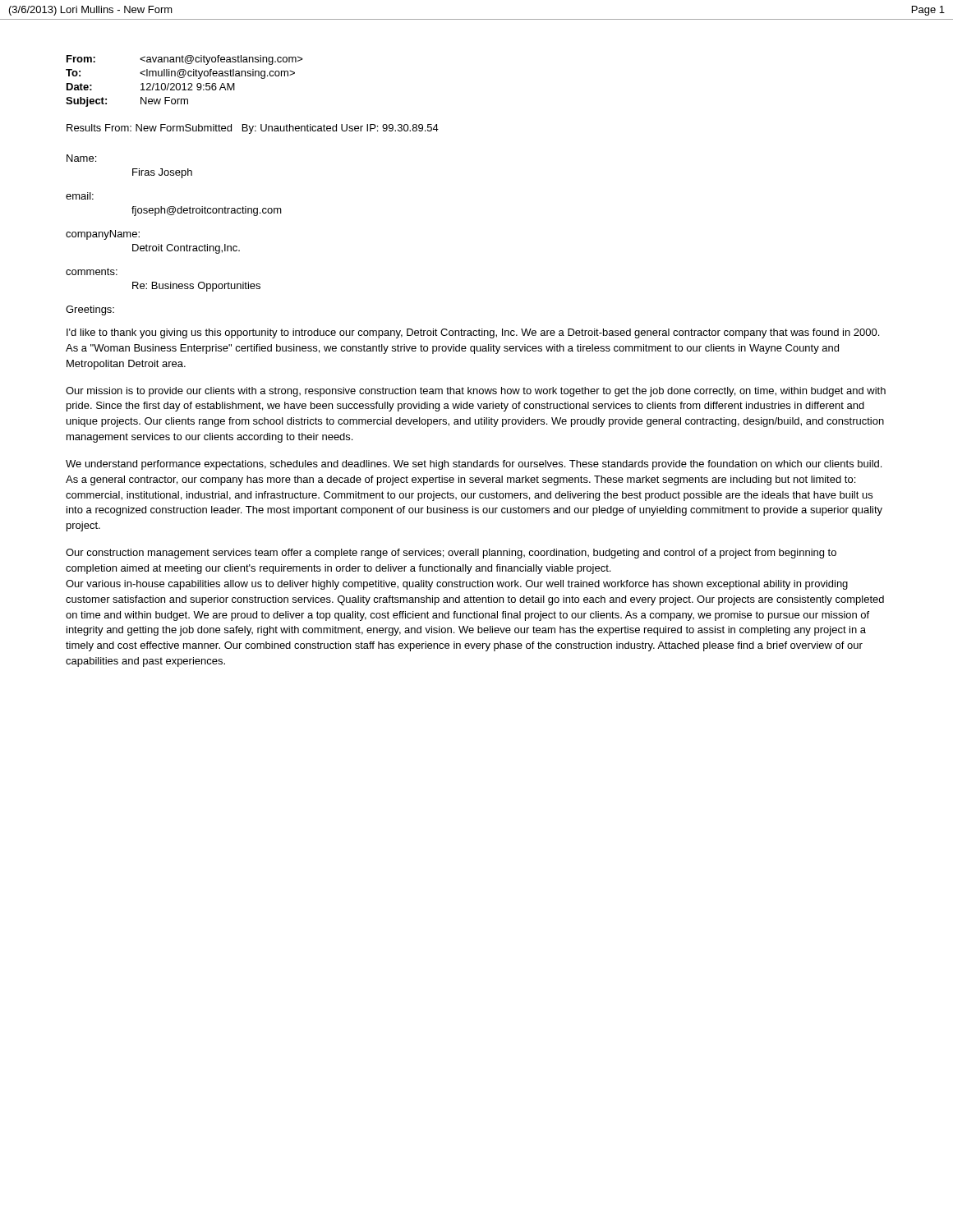Find the block starting "Our mission is to"
Image resolution: width=953 pixels, height=1232 pixels.
[476, 413]
